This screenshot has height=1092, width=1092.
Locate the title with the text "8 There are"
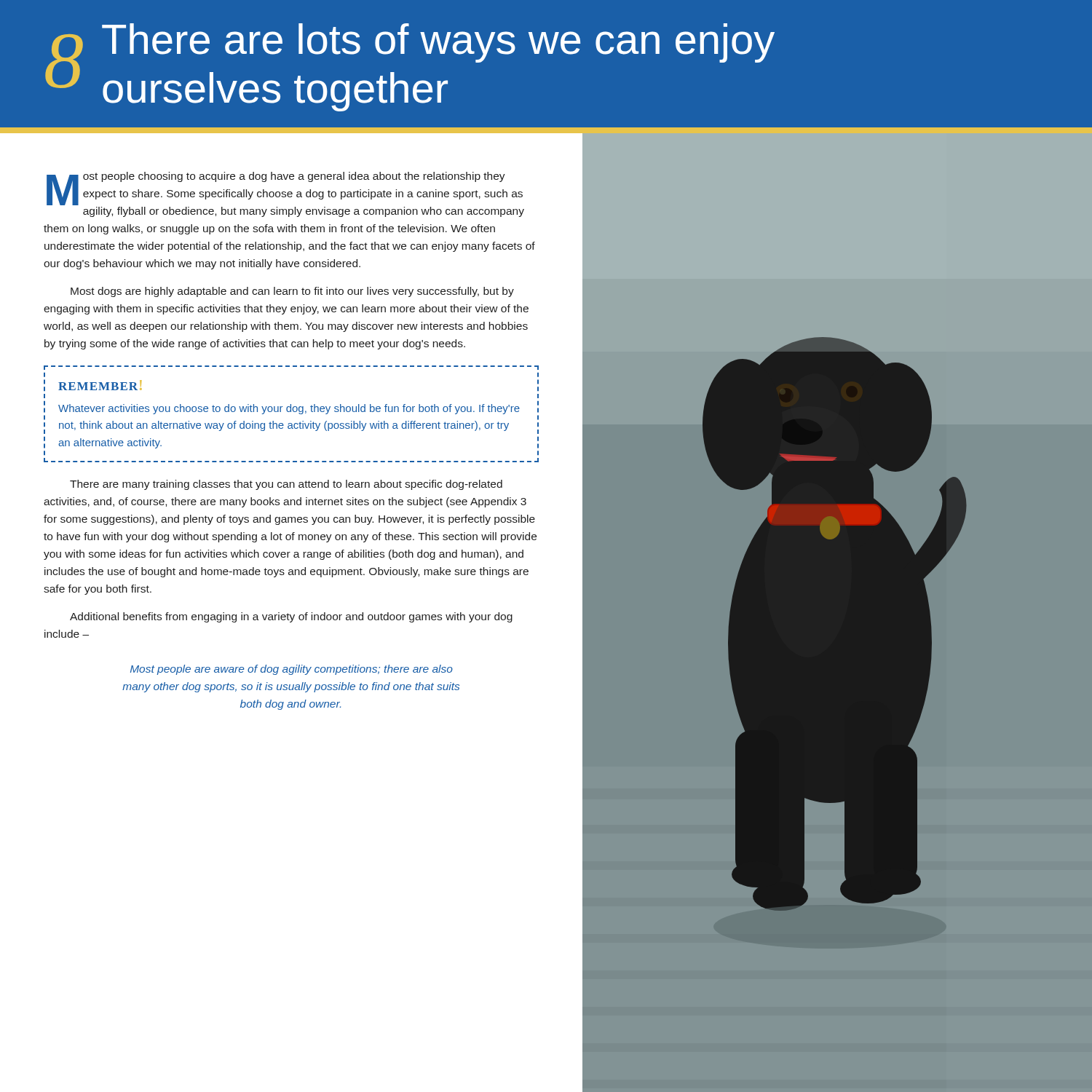coord(409,64)
